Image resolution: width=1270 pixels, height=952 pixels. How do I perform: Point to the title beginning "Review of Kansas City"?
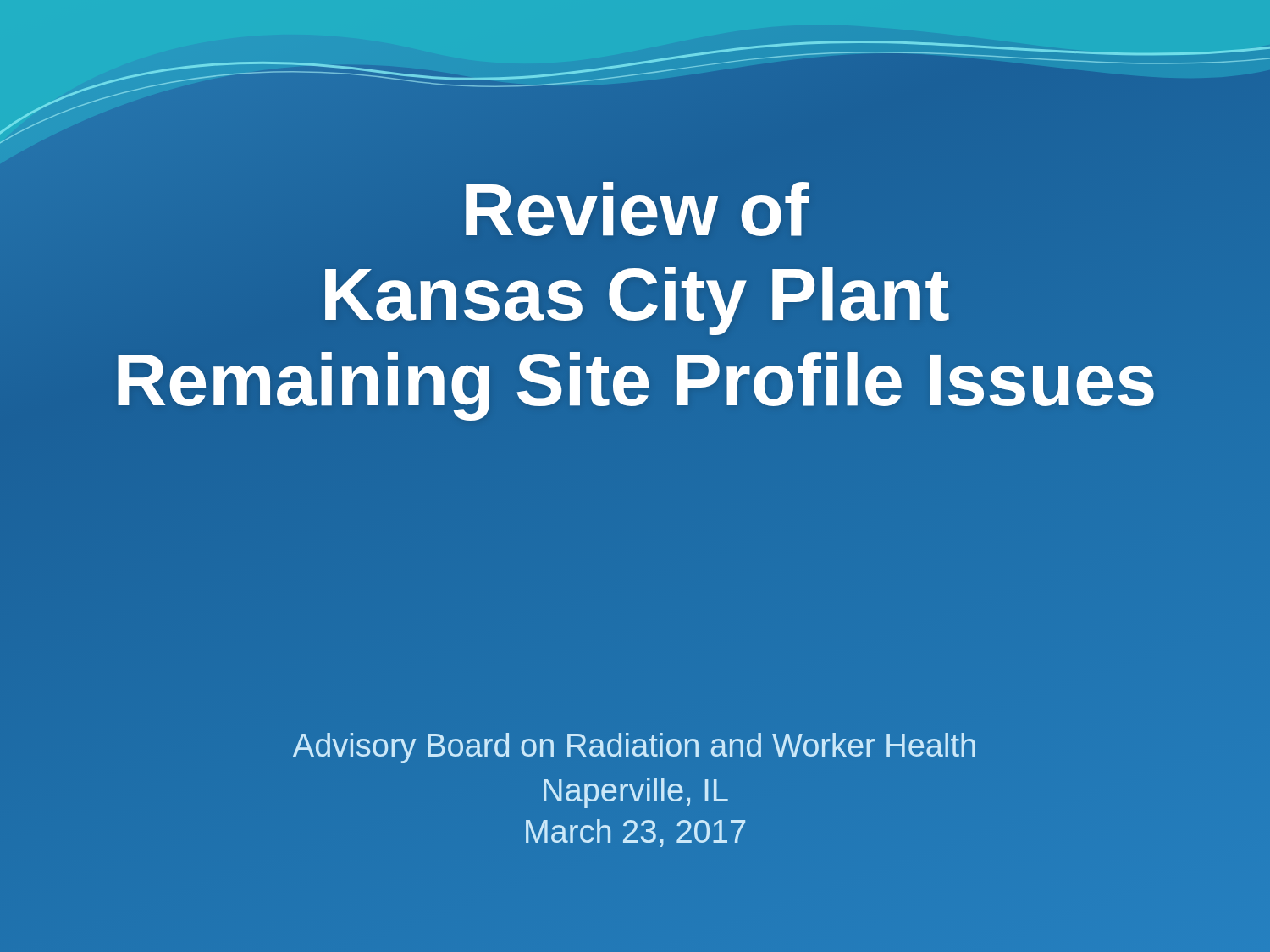(x=635, y=296)
